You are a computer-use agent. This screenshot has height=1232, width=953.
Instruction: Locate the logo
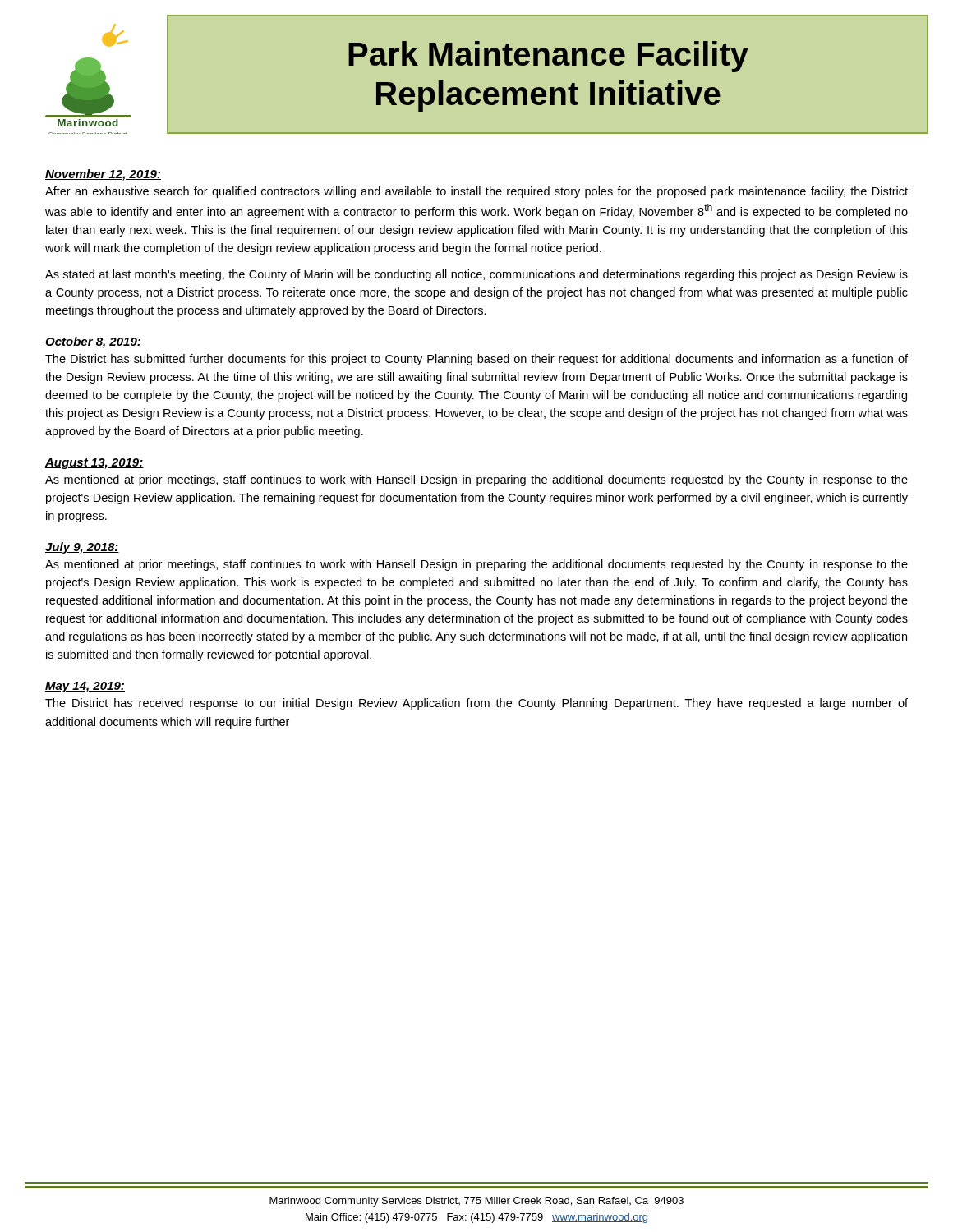[x=88, y=74]
